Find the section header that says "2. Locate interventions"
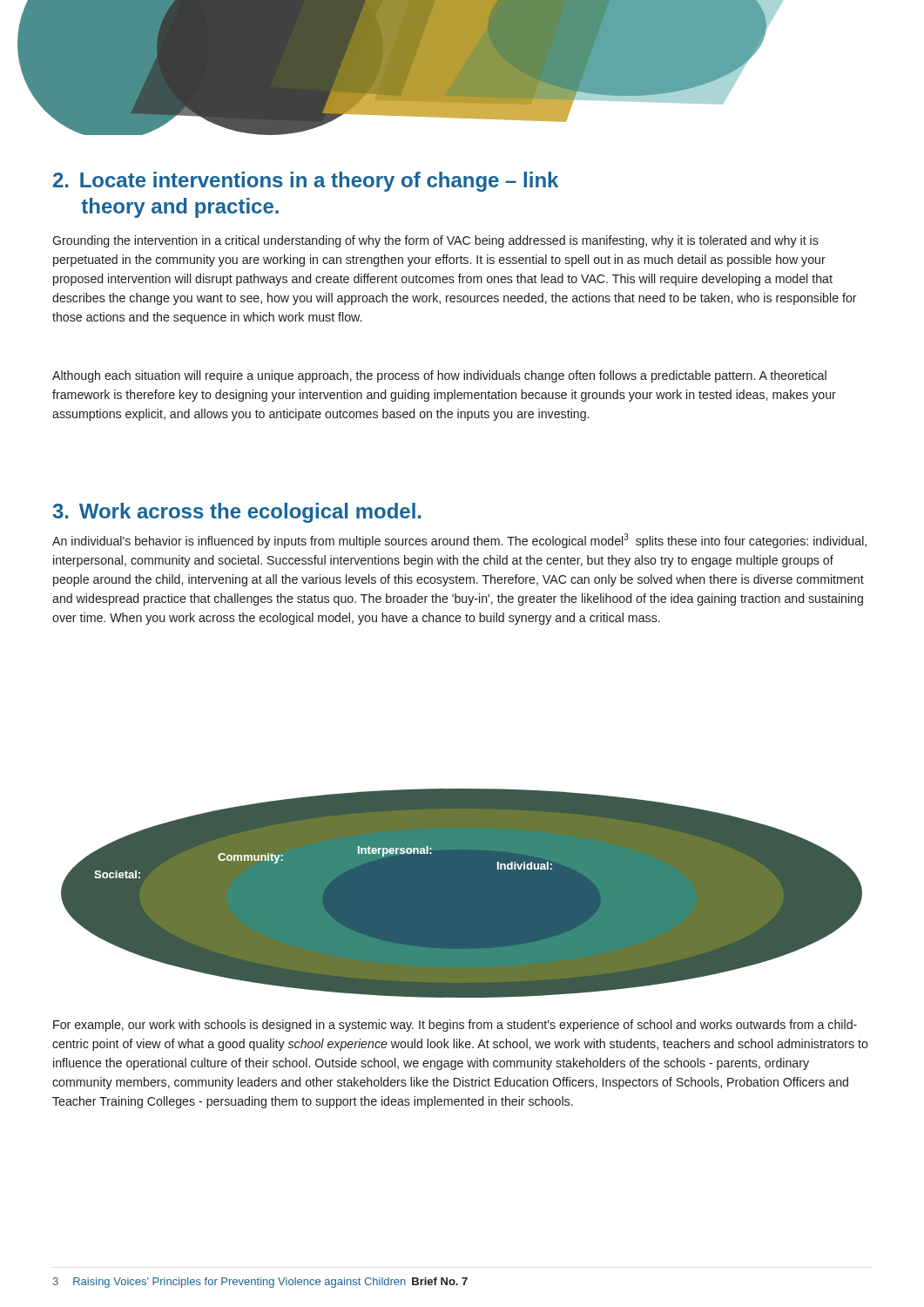 point(383,193)
